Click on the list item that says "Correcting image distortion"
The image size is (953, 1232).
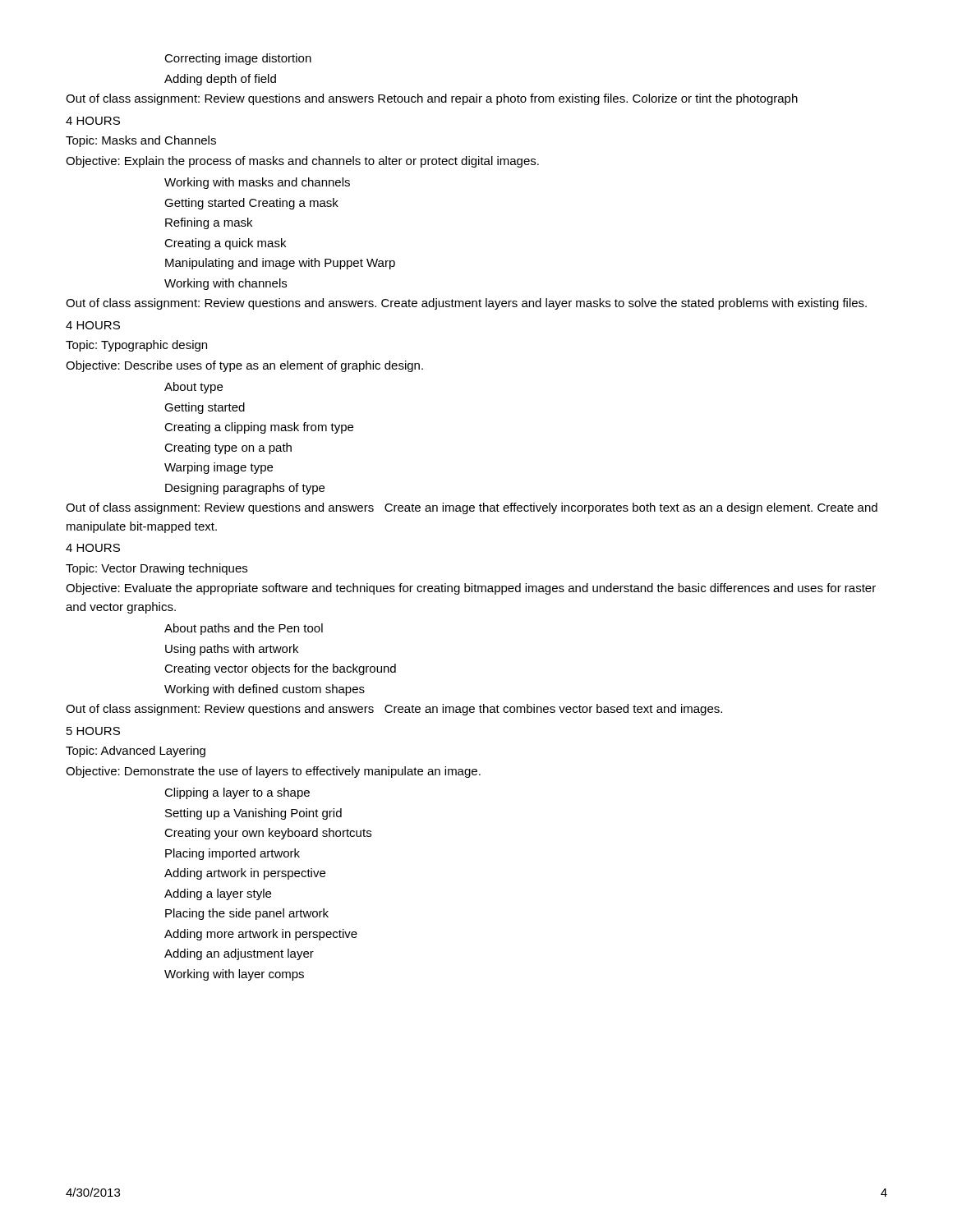(x=238, y=58)
